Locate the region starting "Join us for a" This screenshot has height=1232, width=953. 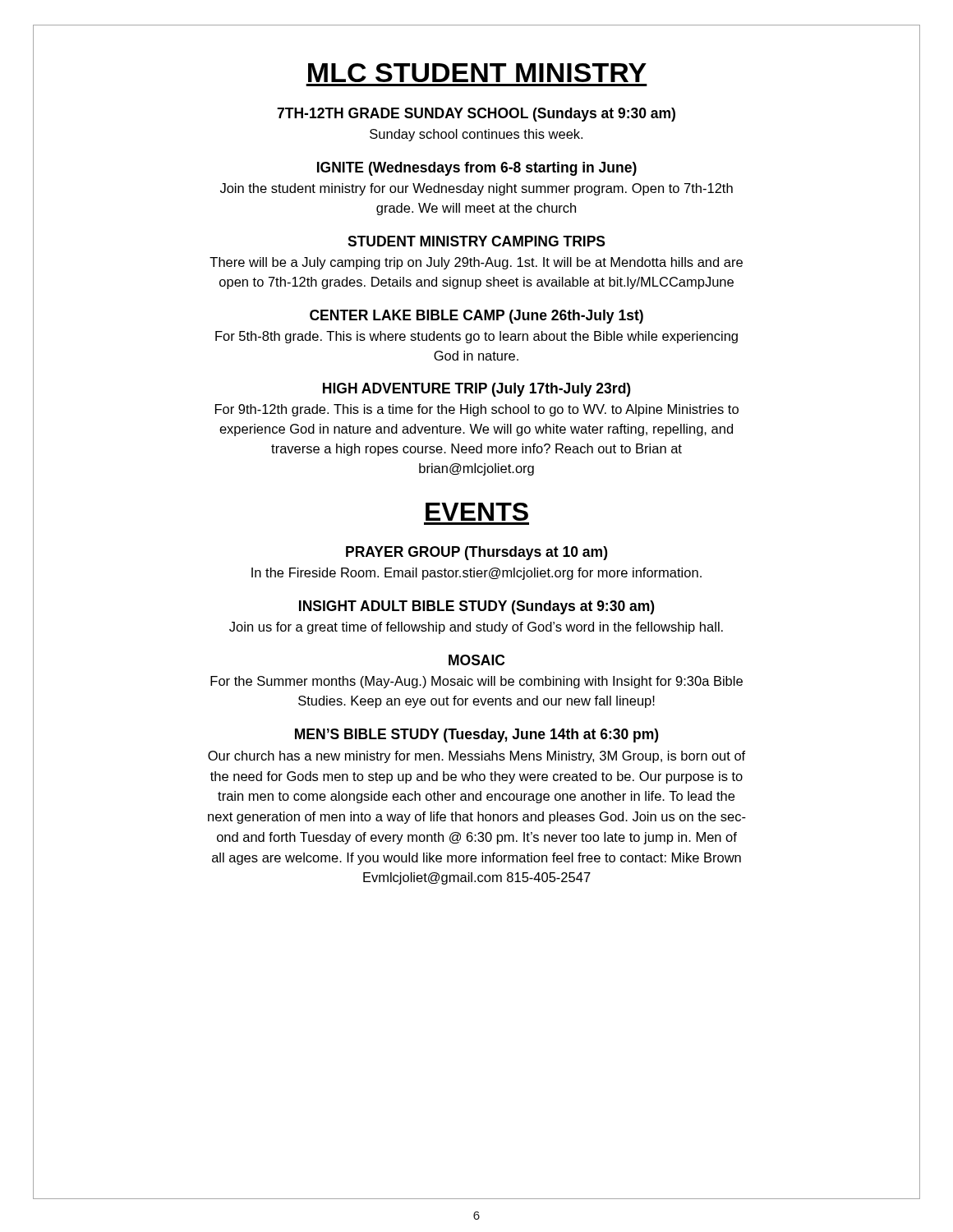coord(476,627)
